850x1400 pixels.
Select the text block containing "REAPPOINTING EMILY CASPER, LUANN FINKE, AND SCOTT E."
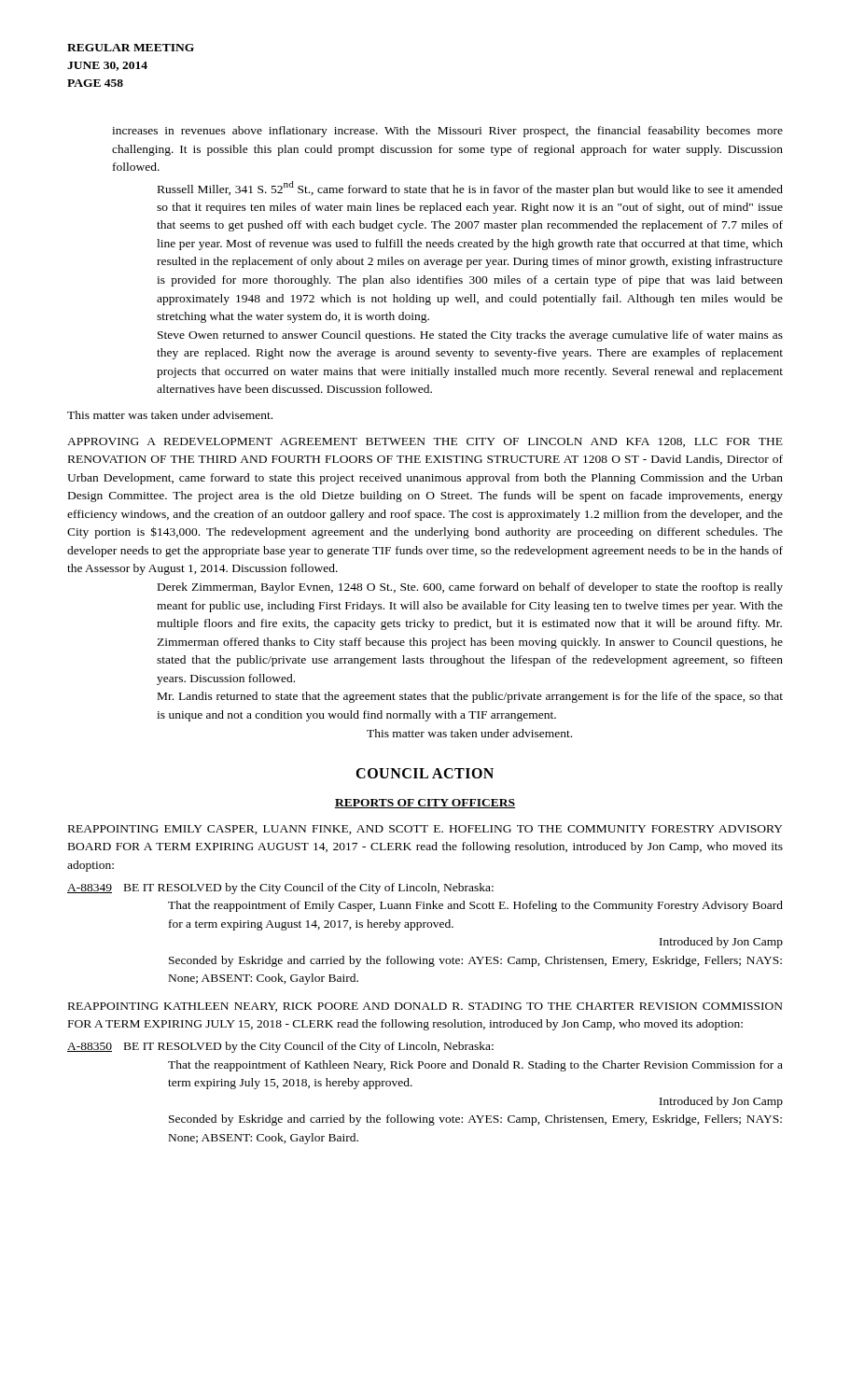point(425,847)
